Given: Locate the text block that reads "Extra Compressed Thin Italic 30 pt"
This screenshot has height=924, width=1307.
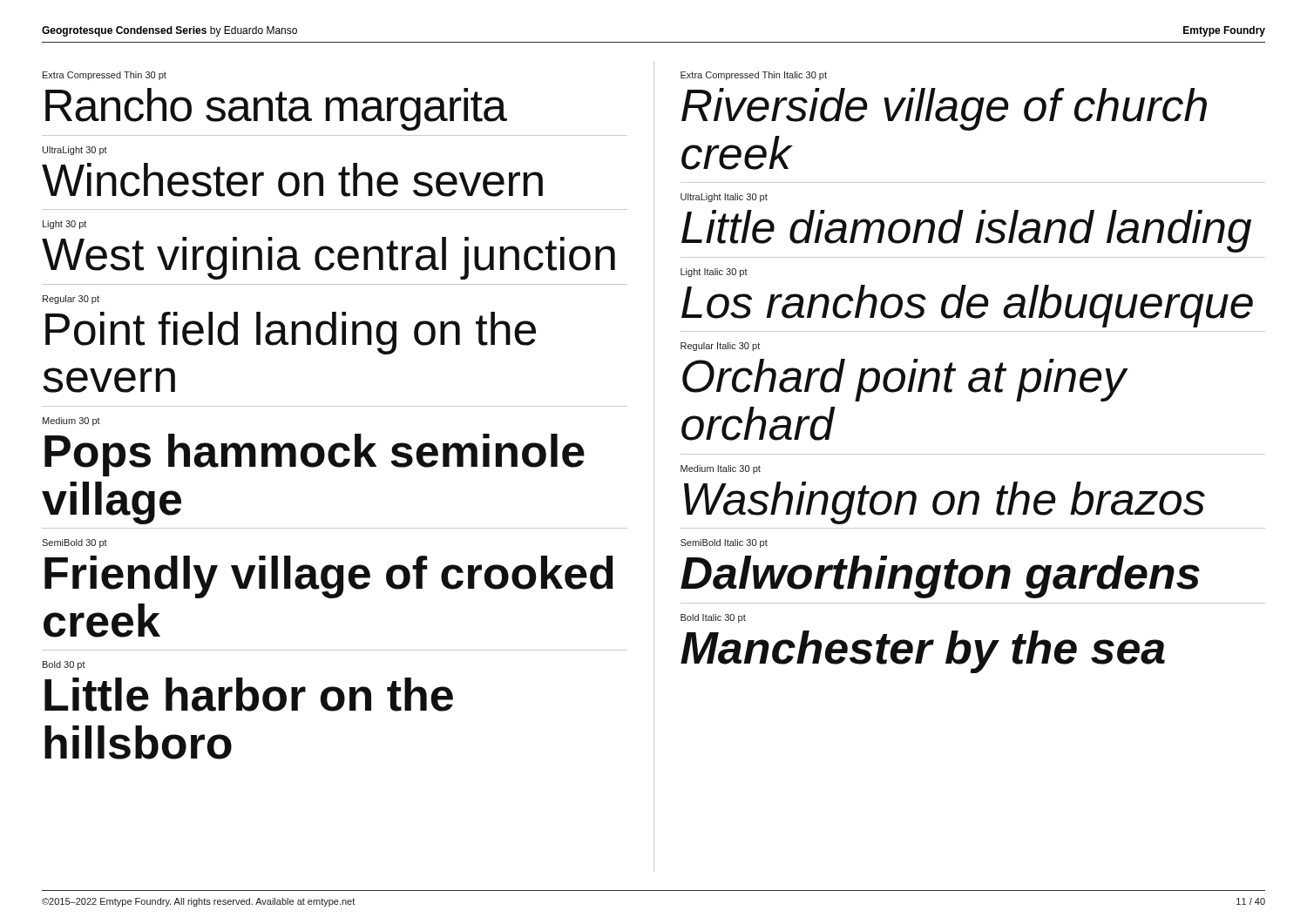Looking at the screenshot, I should 973,124.
